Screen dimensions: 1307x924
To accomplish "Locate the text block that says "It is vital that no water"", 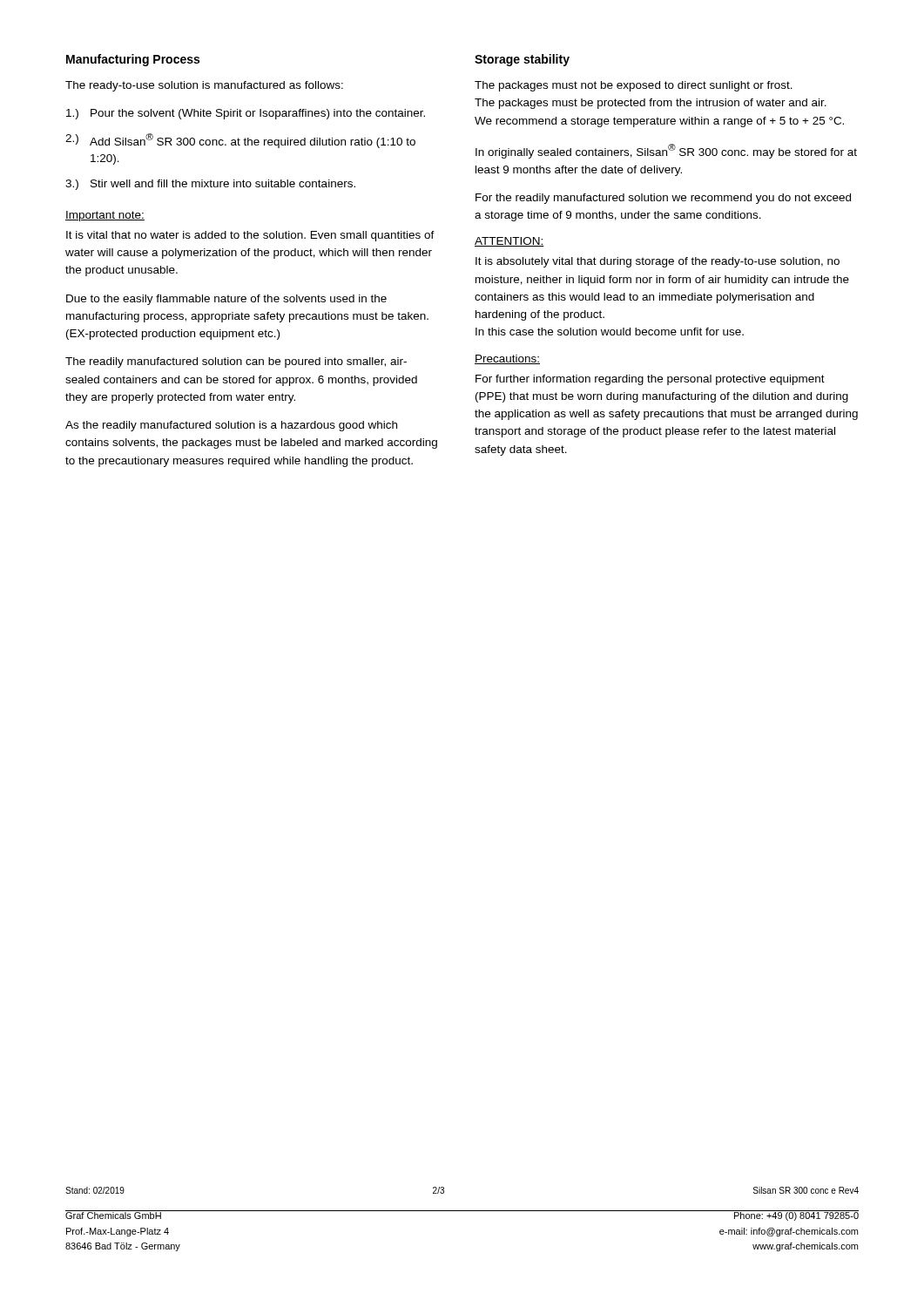I will click(x=250, y=252).
